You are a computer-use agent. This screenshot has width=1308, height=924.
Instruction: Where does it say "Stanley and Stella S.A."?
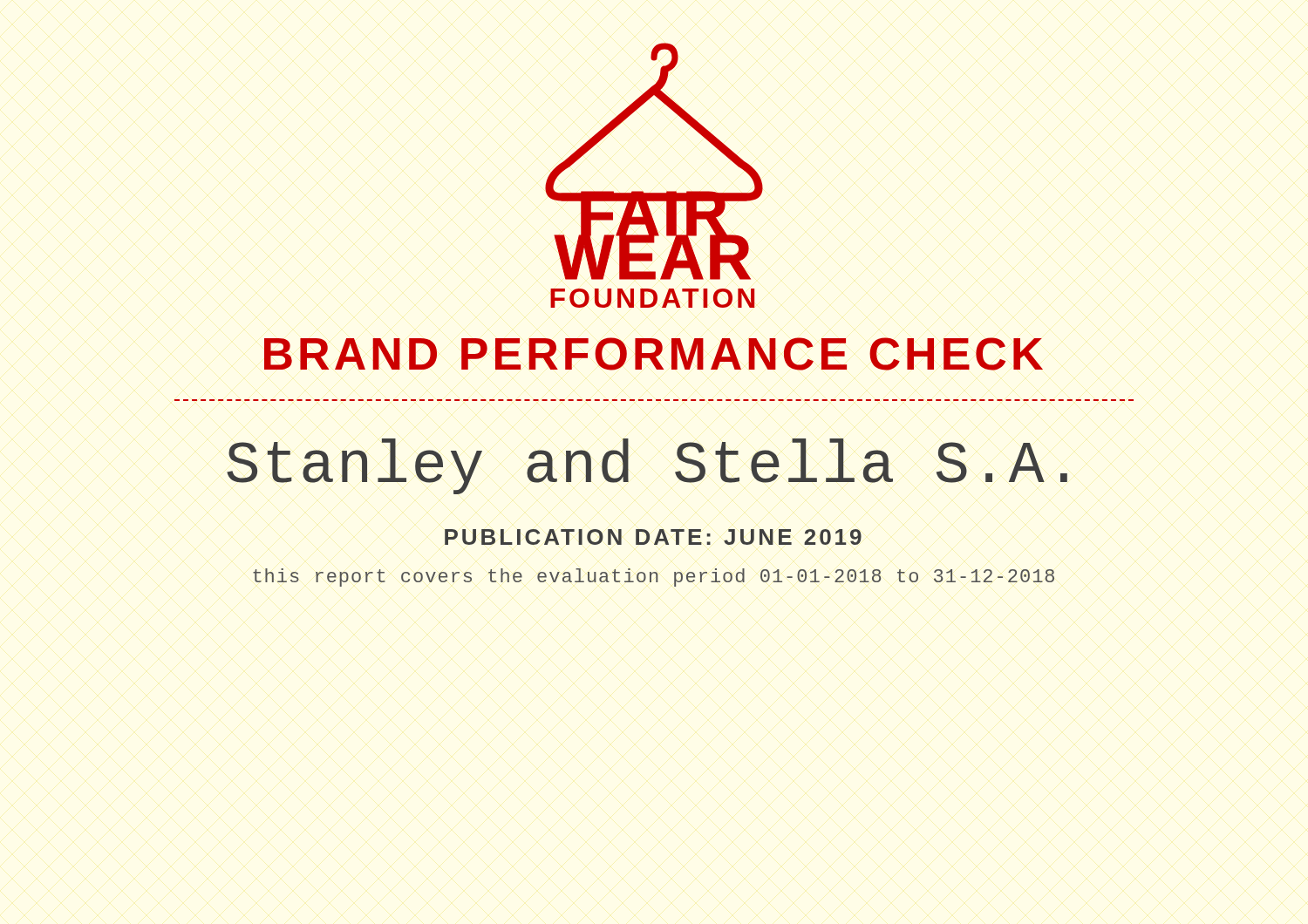click(x=654, y=466)
